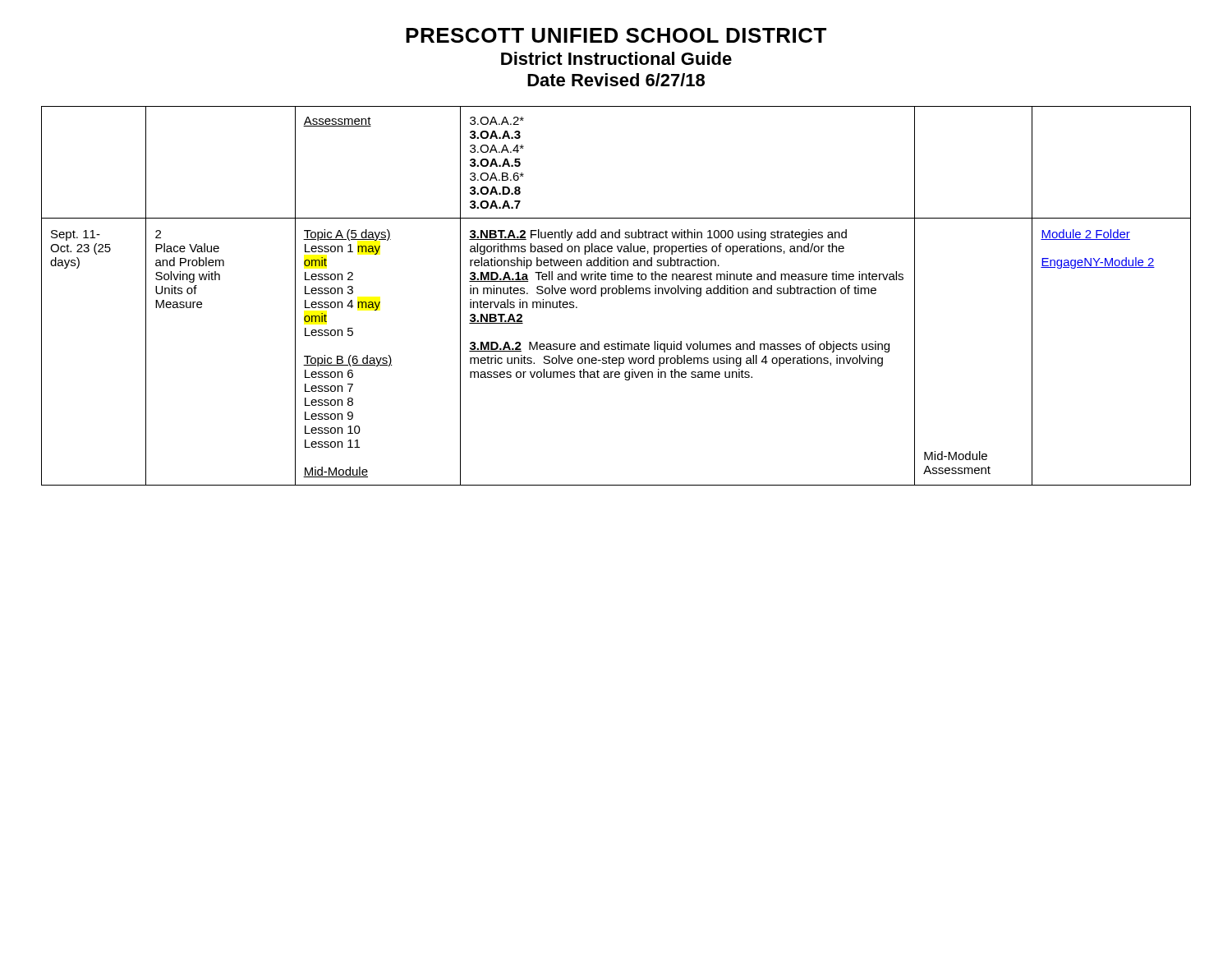Click on the title with the text "PRESCOTT UNIFIED SCHOOL"
The width and height of the screenshot is (1232, 953).
(x=616, y=57)
